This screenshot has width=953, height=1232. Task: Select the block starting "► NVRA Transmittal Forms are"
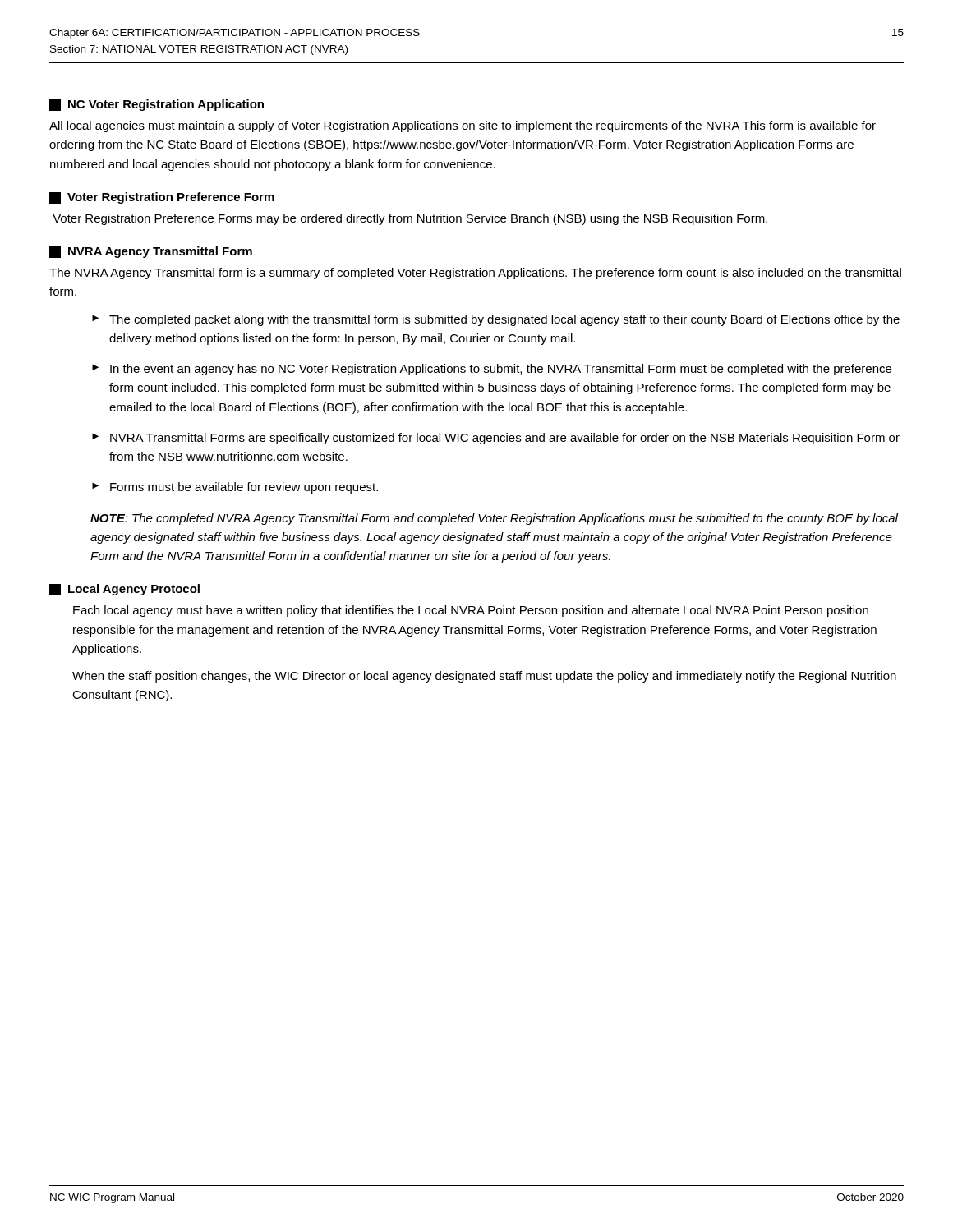pos(497,447)
